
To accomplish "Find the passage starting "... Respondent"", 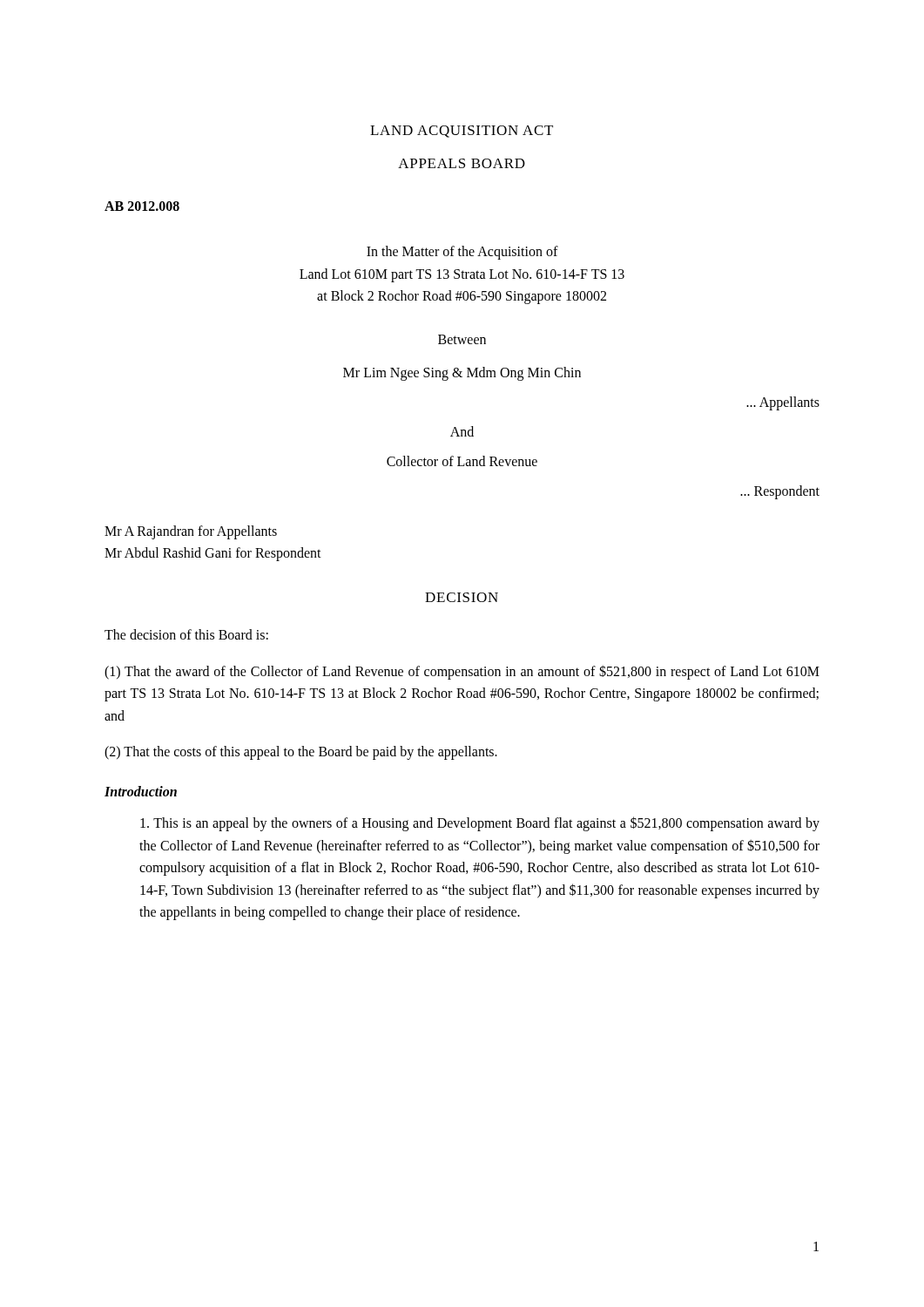I will 780,491.
